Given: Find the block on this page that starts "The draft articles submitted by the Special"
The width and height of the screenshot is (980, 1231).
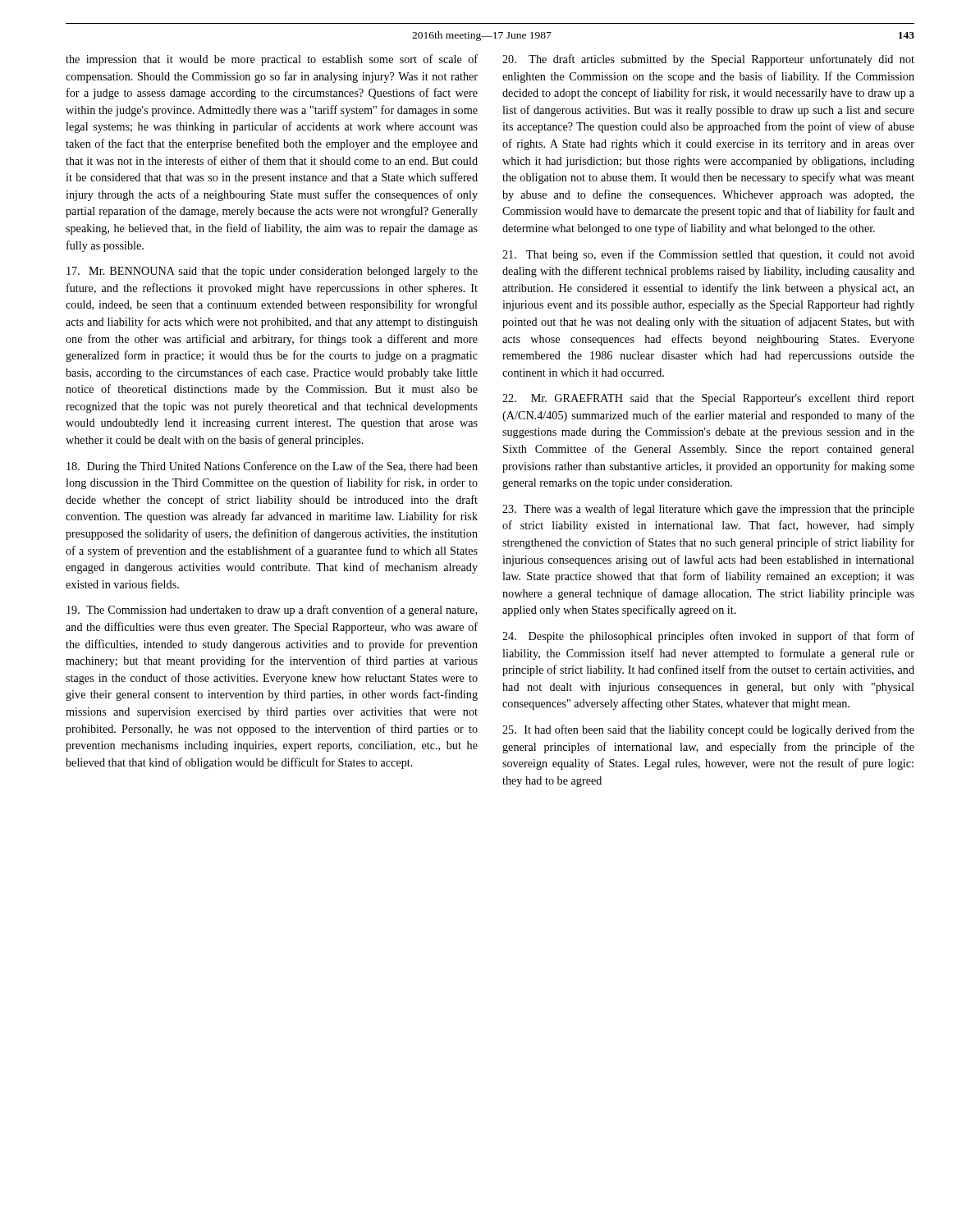Looking at the screenshot, I should pyautogui.click(x=708, y=144).
